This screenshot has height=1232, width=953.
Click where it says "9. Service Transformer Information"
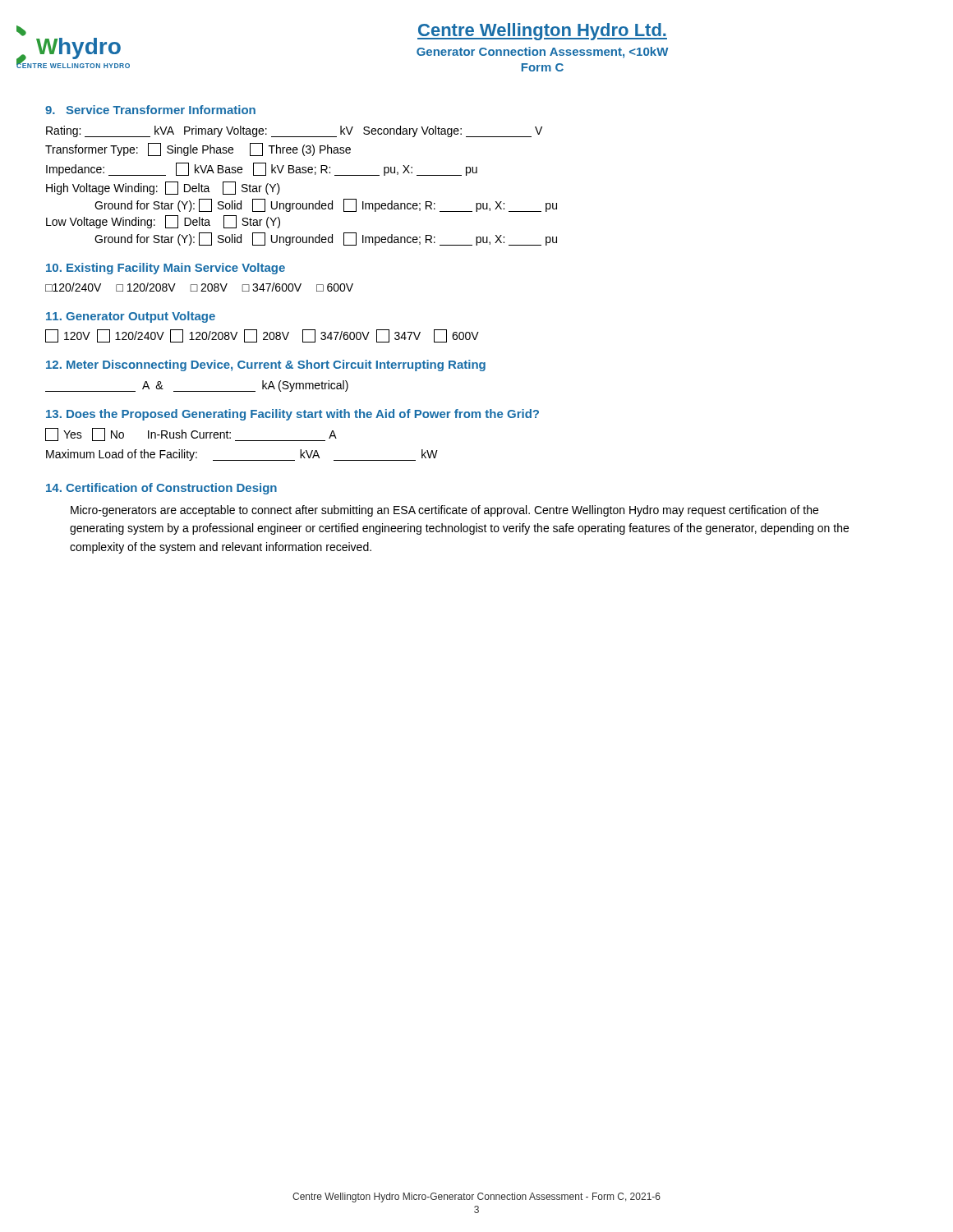pyautogui.click(x=151, y=110)
